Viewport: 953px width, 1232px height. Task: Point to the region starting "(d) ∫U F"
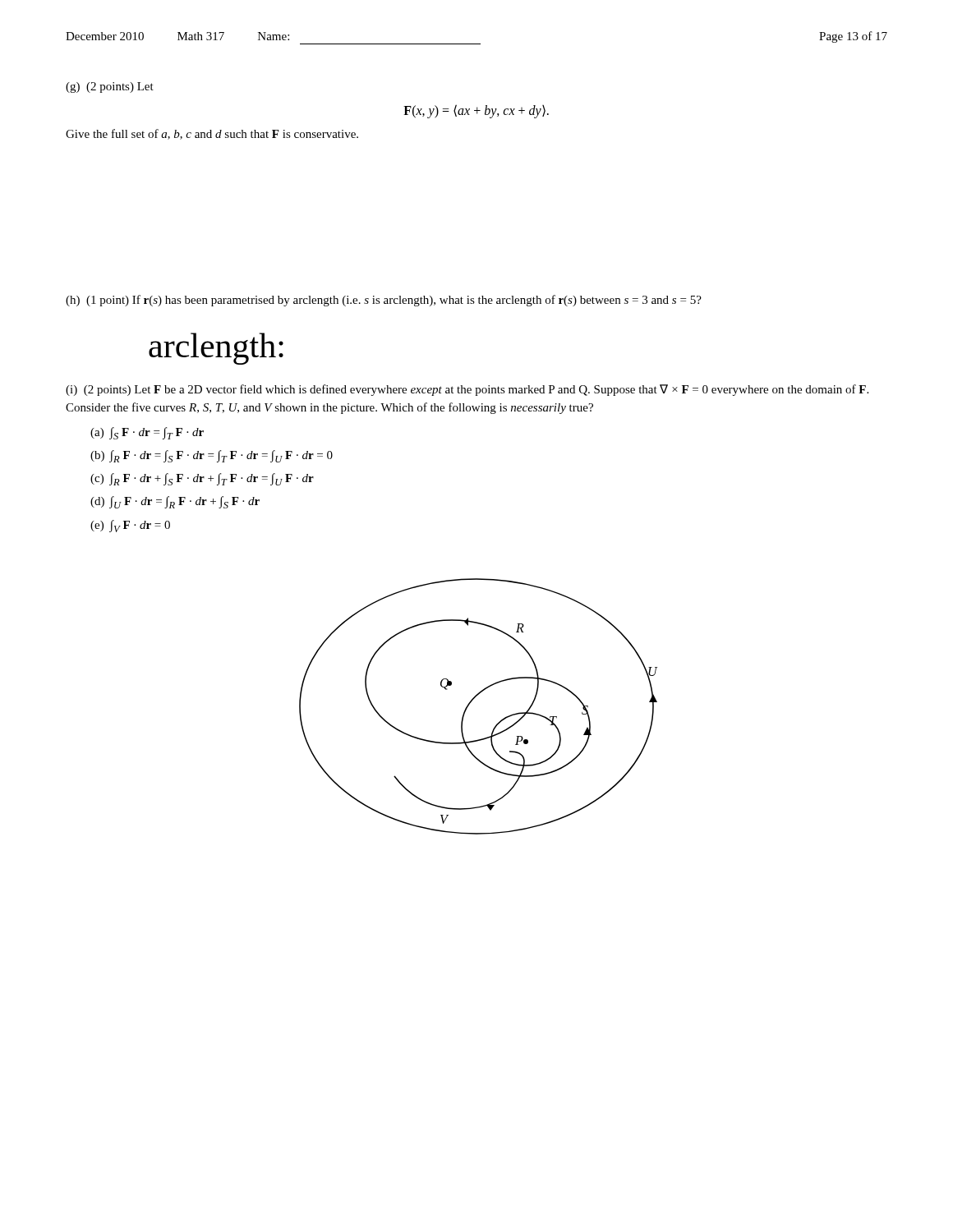175,503
